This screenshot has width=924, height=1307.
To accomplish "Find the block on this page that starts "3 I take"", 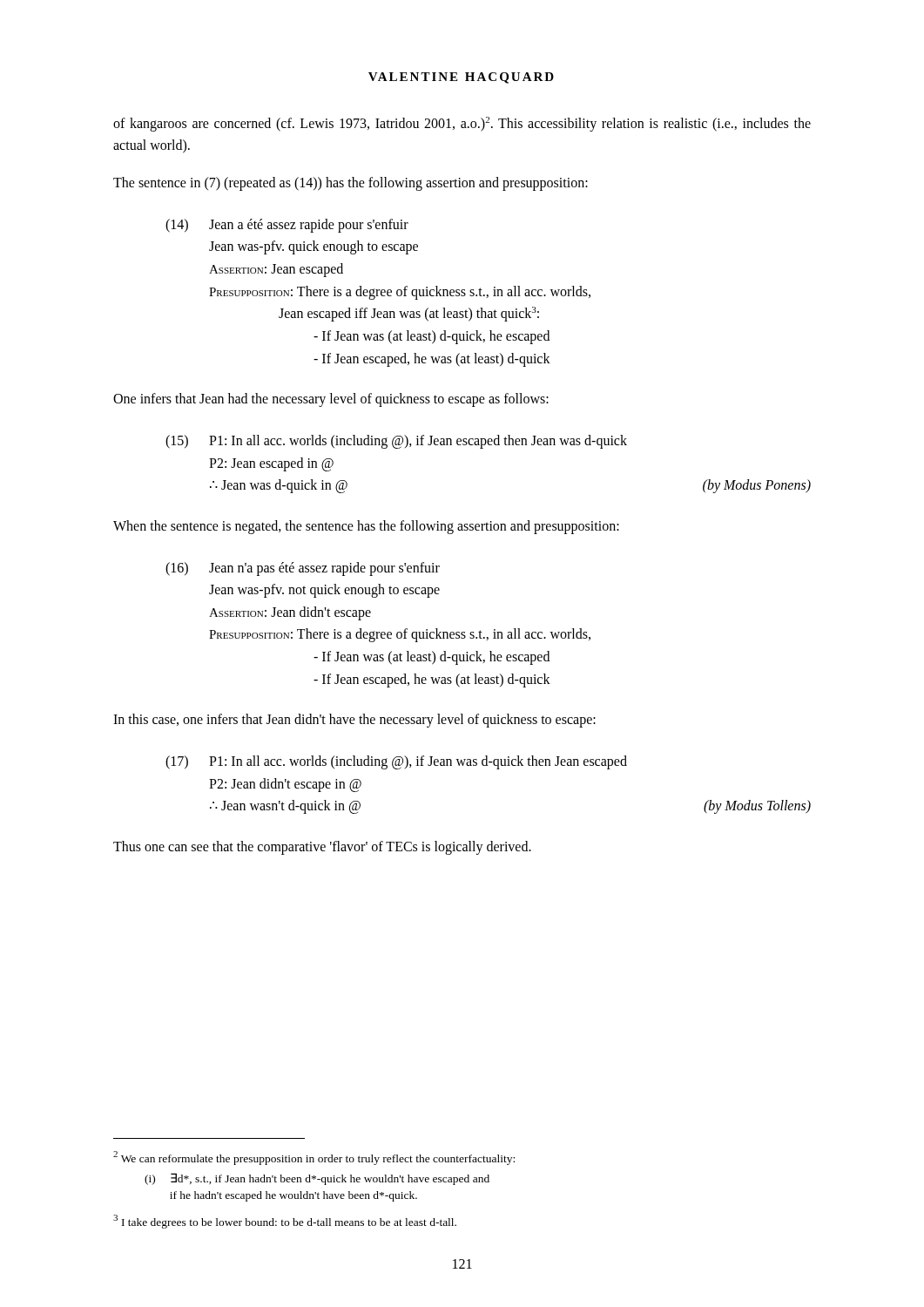I will [x=285, y=1220].
